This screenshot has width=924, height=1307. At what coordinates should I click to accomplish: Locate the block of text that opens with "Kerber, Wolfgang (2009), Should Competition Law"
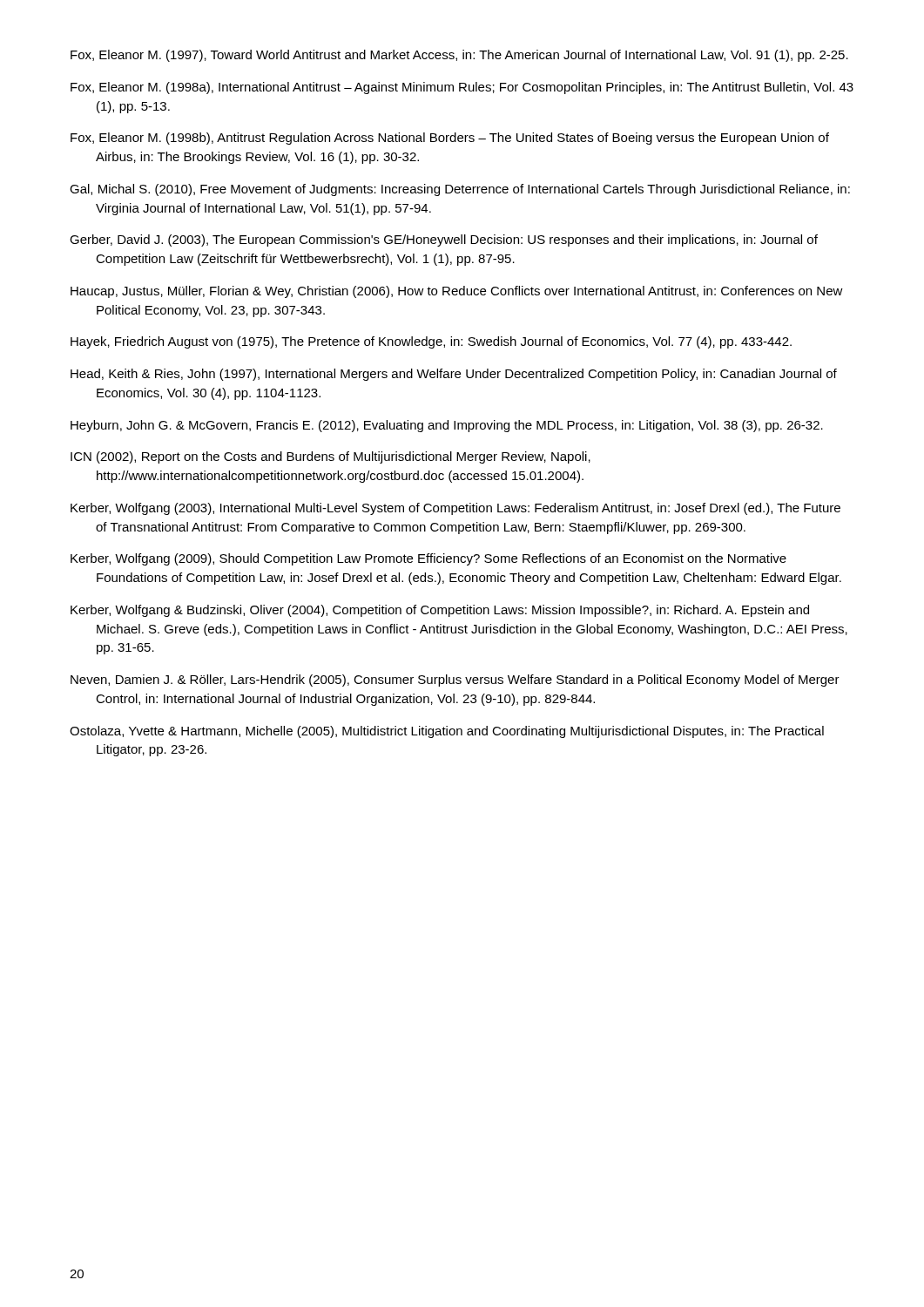point(462,568)
